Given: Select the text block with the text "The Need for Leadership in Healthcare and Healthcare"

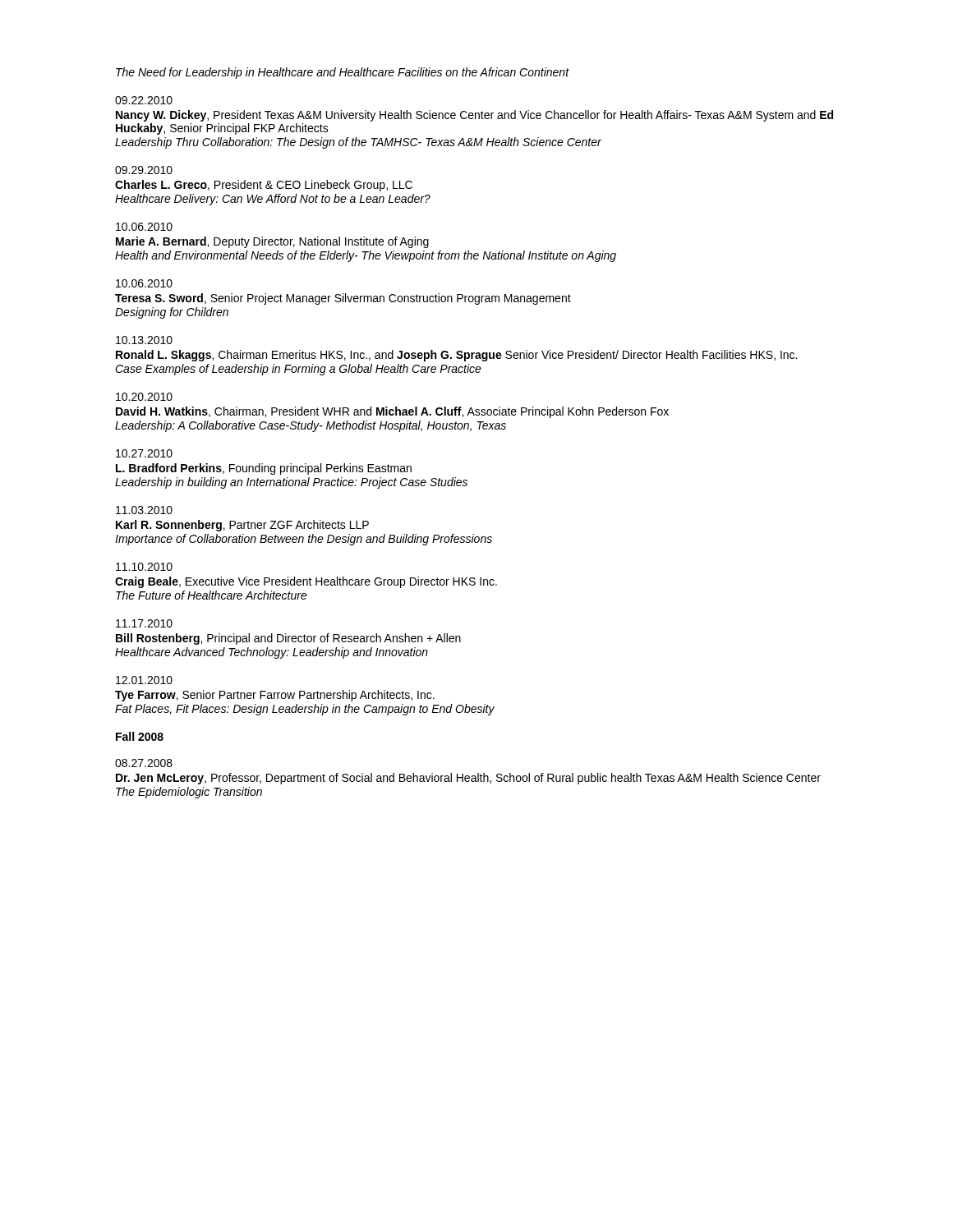Looking at the screenshot, I should 342,72.
